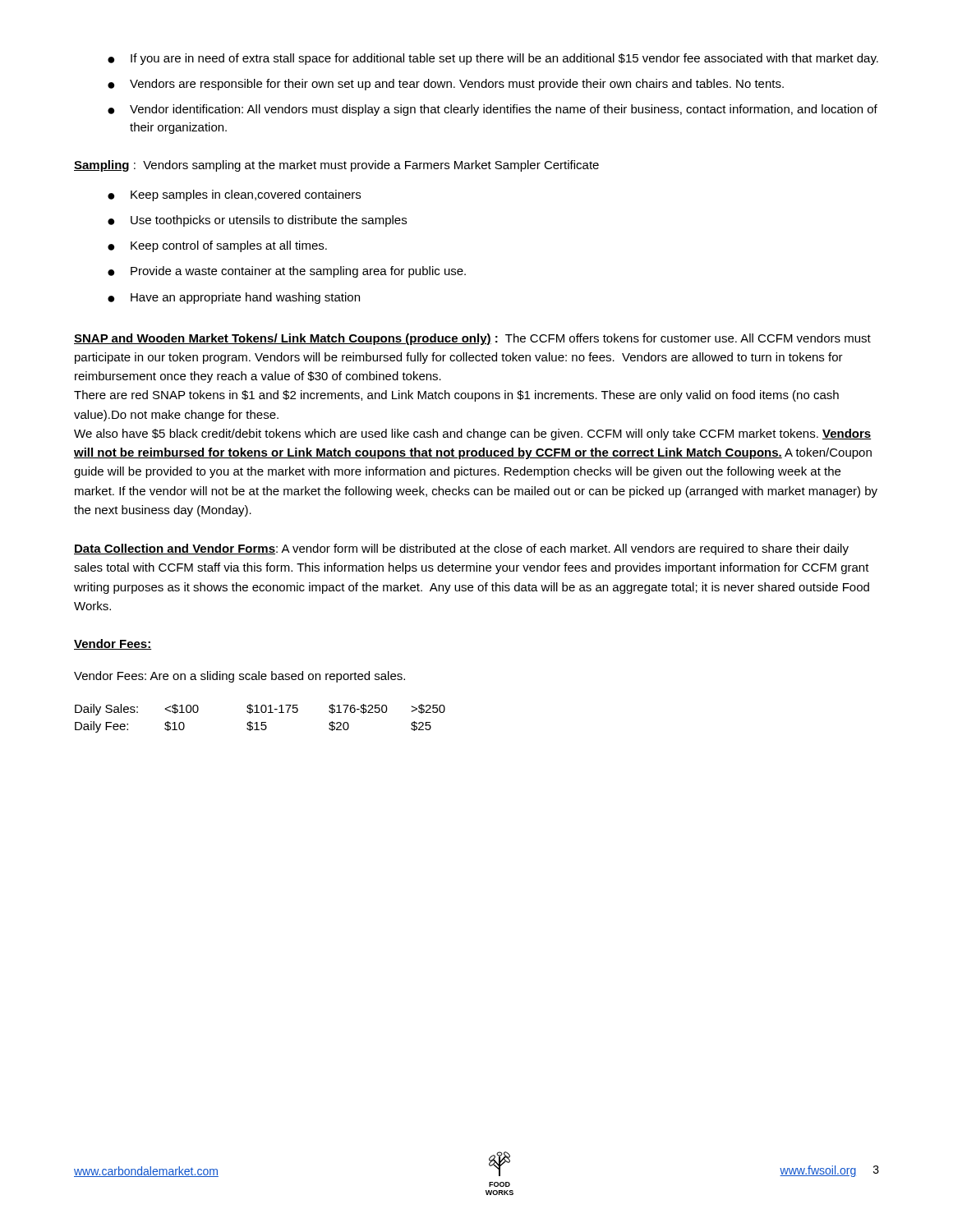
Task: Locate the block of text that opens with "● Vendors are responsible for their own"
Action: coord(493,85)
